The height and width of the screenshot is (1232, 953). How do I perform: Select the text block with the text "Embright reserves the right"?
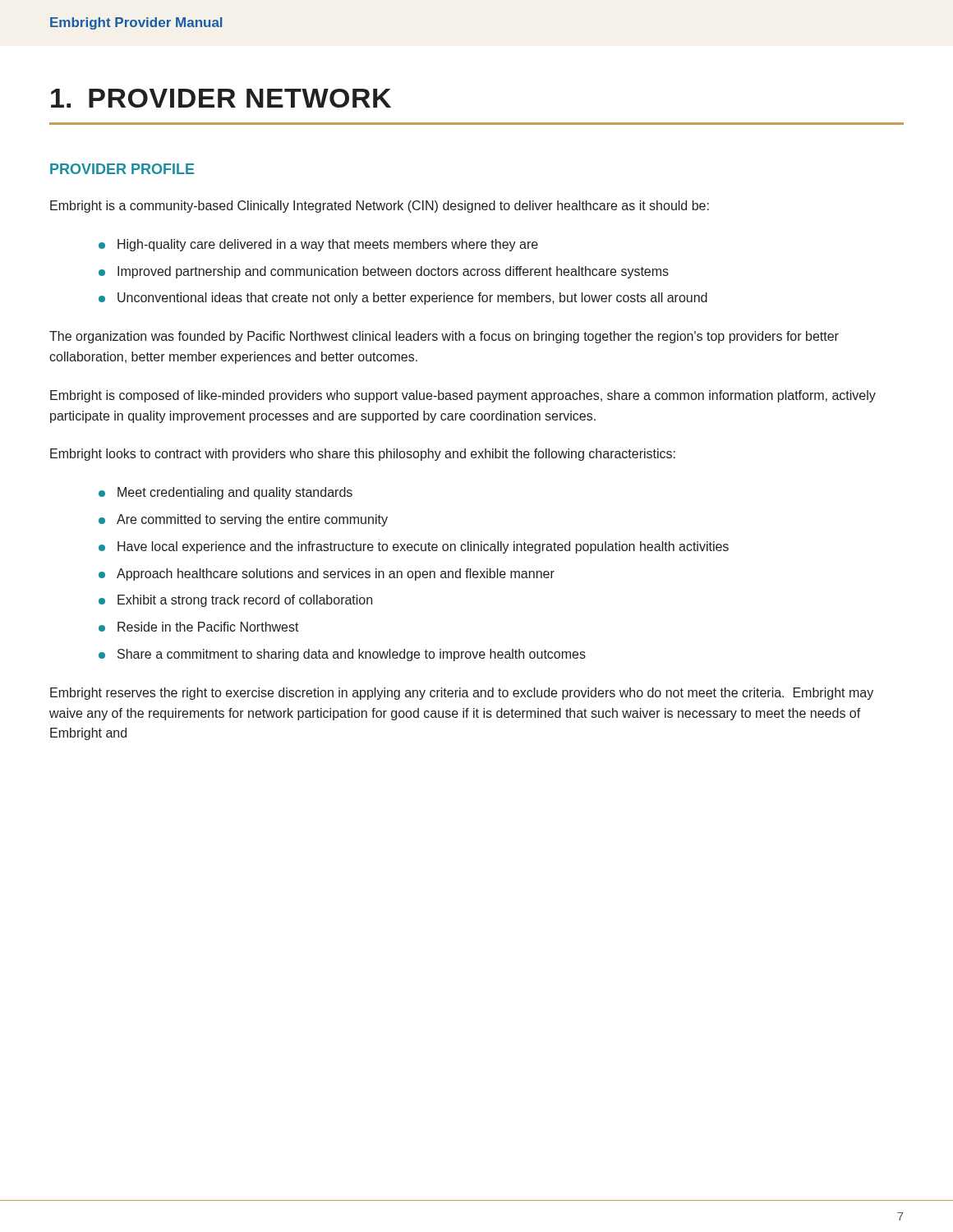coord(461,713)
